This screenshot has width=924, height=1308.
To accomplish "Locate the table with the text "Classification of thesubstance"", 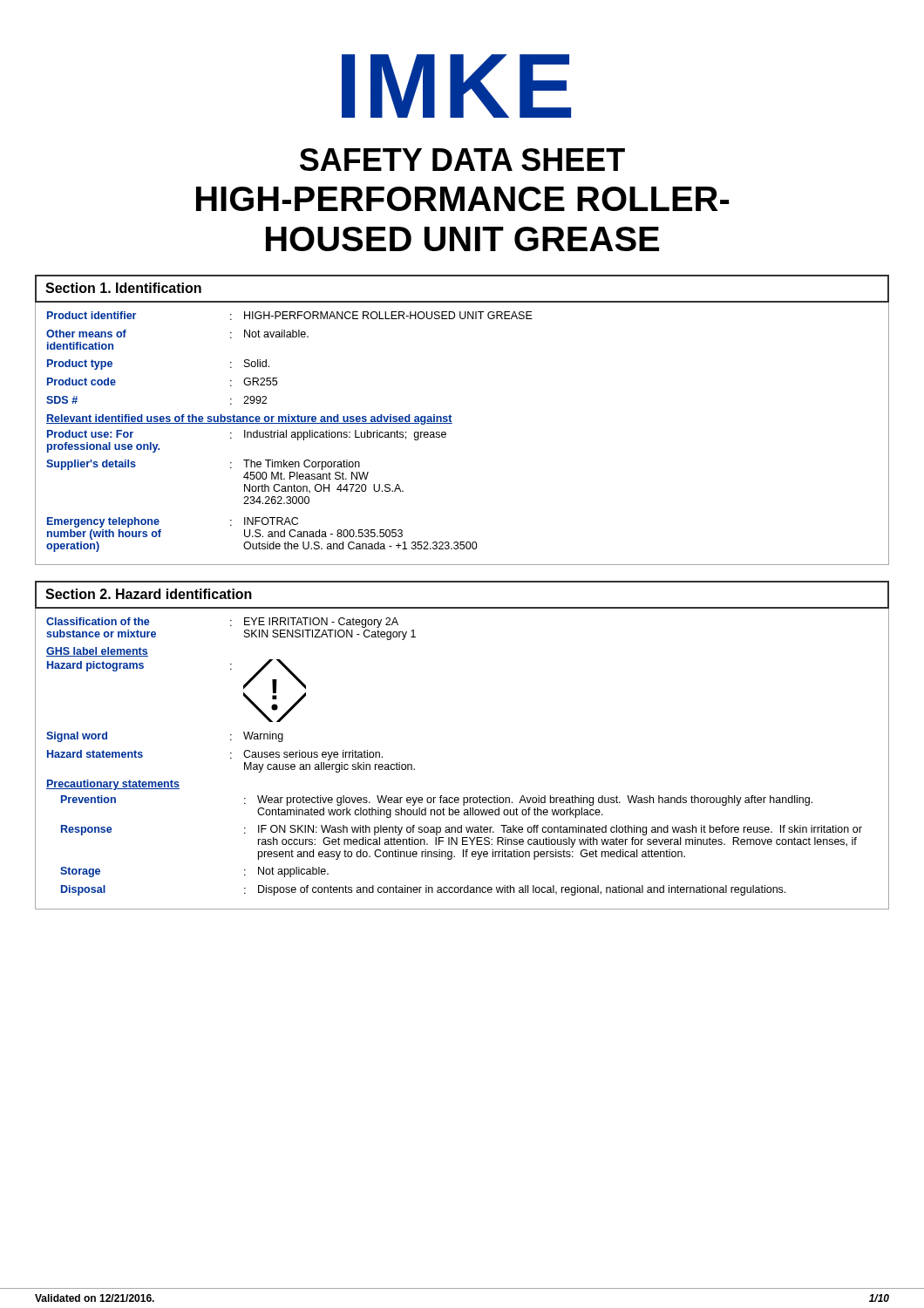I will point(462,759).
